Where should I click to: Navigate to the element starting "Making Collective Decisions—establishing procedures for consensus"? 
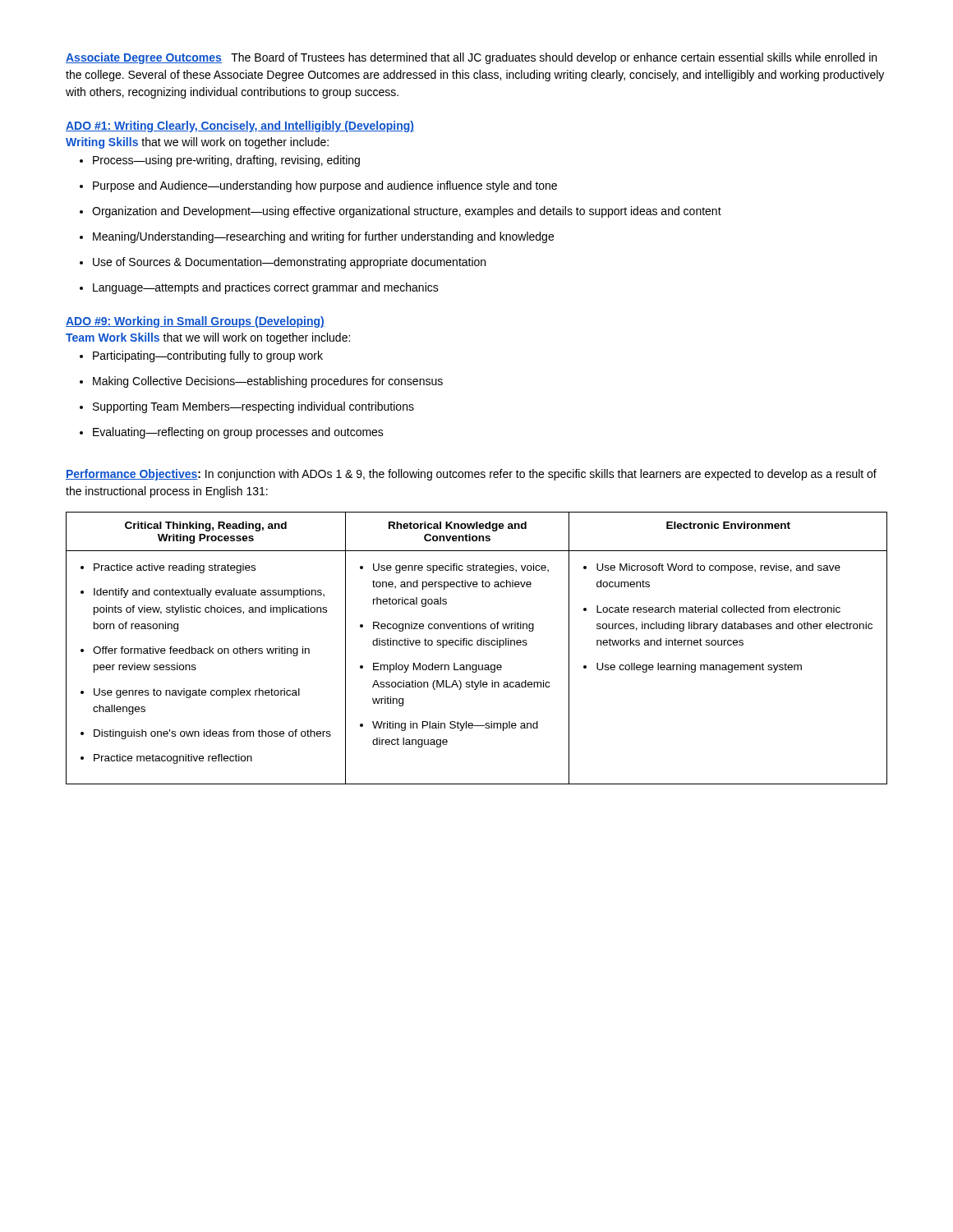click(x=261, y=382)
